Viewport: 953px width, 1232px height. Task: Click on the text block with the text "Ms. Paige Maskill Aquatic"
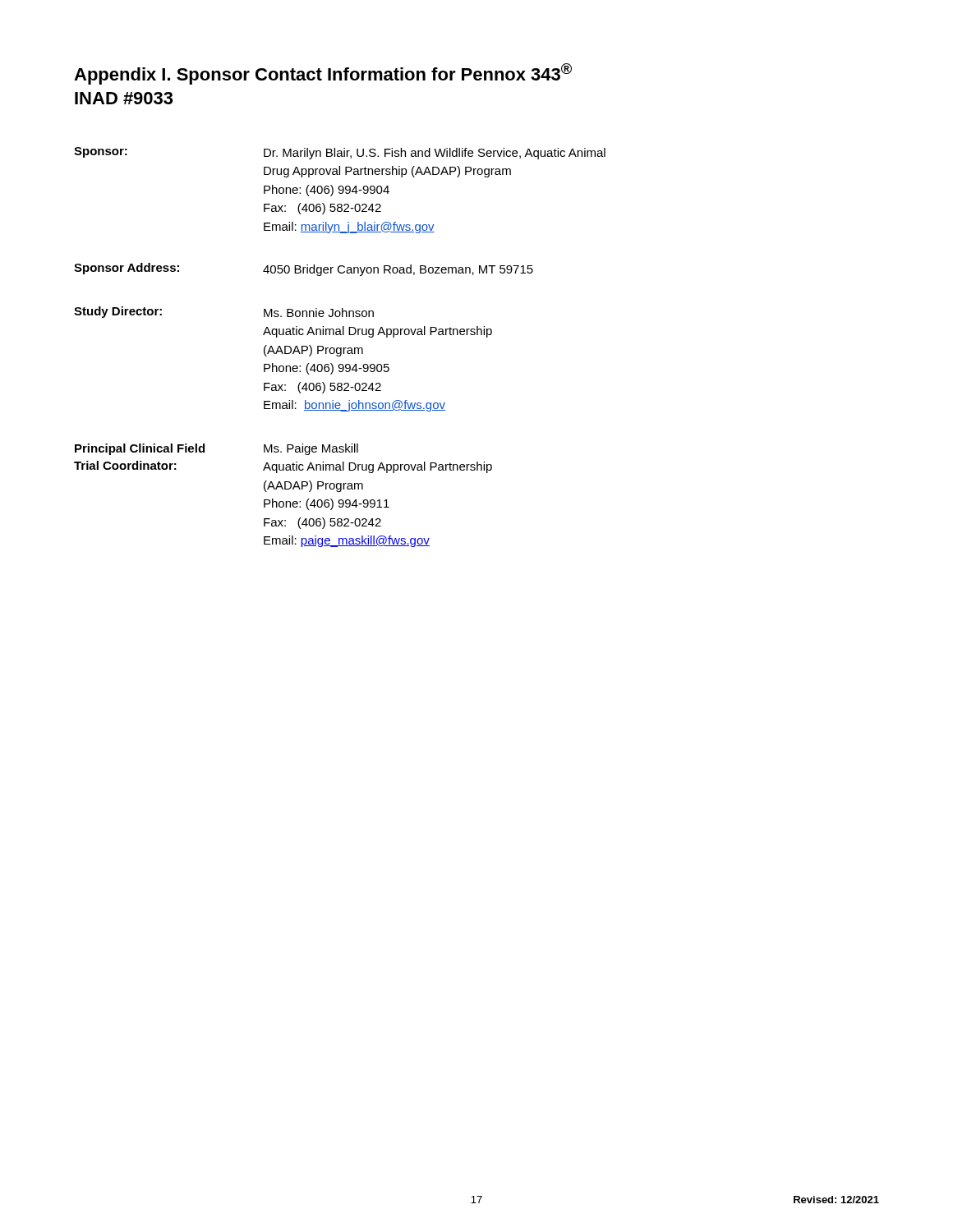point(378,494)
